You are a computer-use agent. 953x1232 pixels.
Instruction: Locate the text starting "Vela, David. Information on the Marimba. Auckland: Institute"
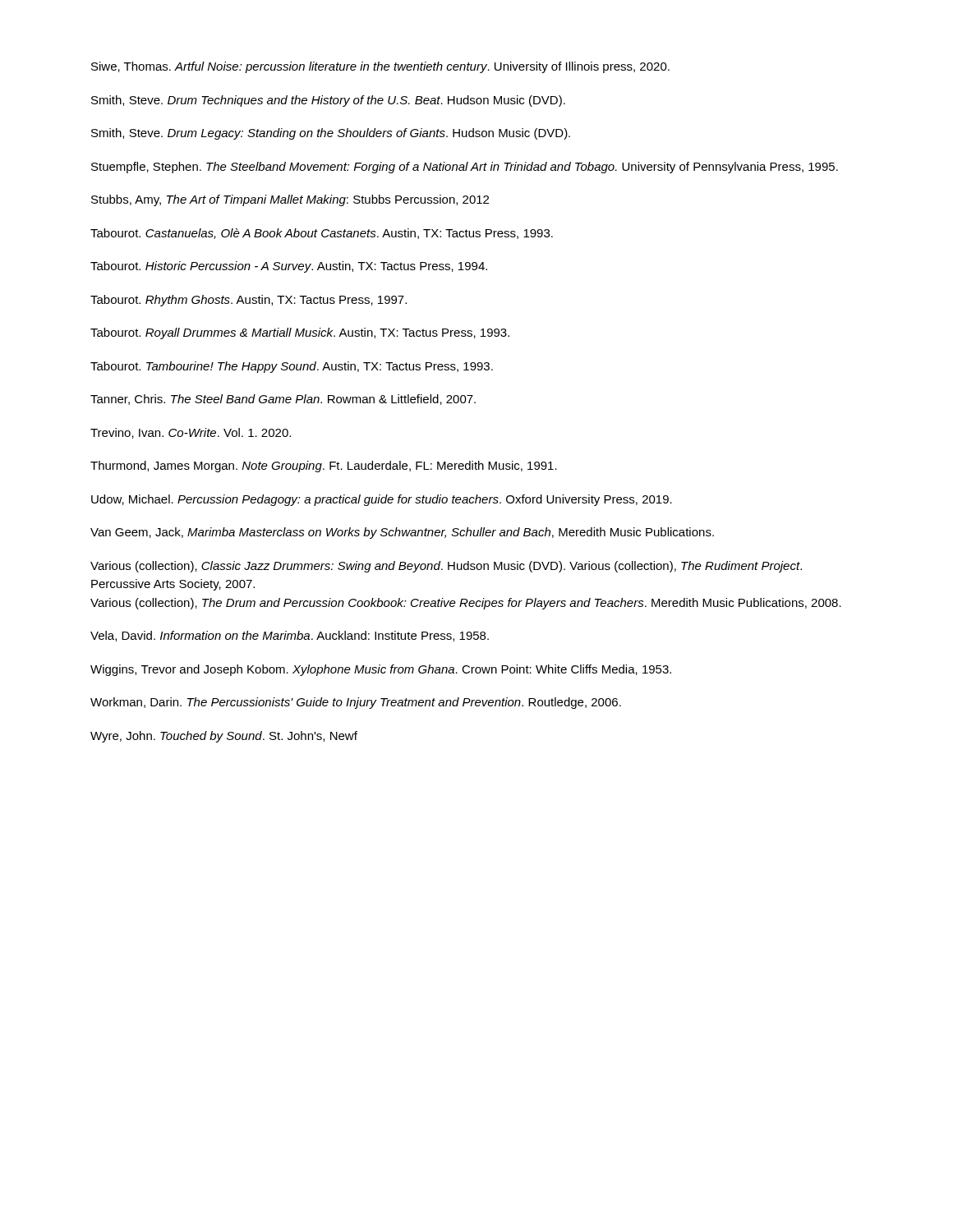290,635
